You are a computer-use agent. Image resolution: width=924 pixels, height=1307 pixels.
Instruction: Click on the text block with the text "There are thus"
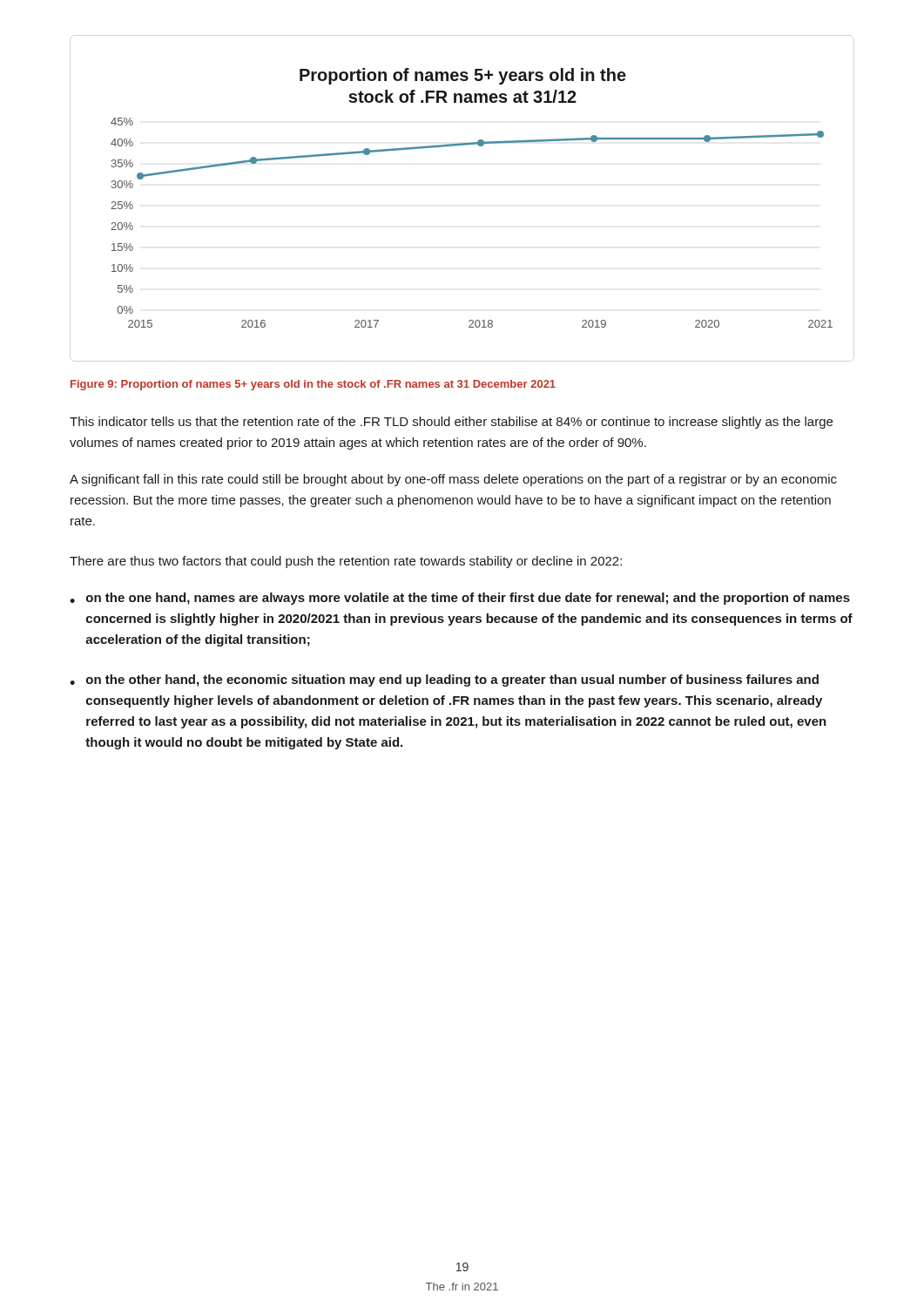346,561
